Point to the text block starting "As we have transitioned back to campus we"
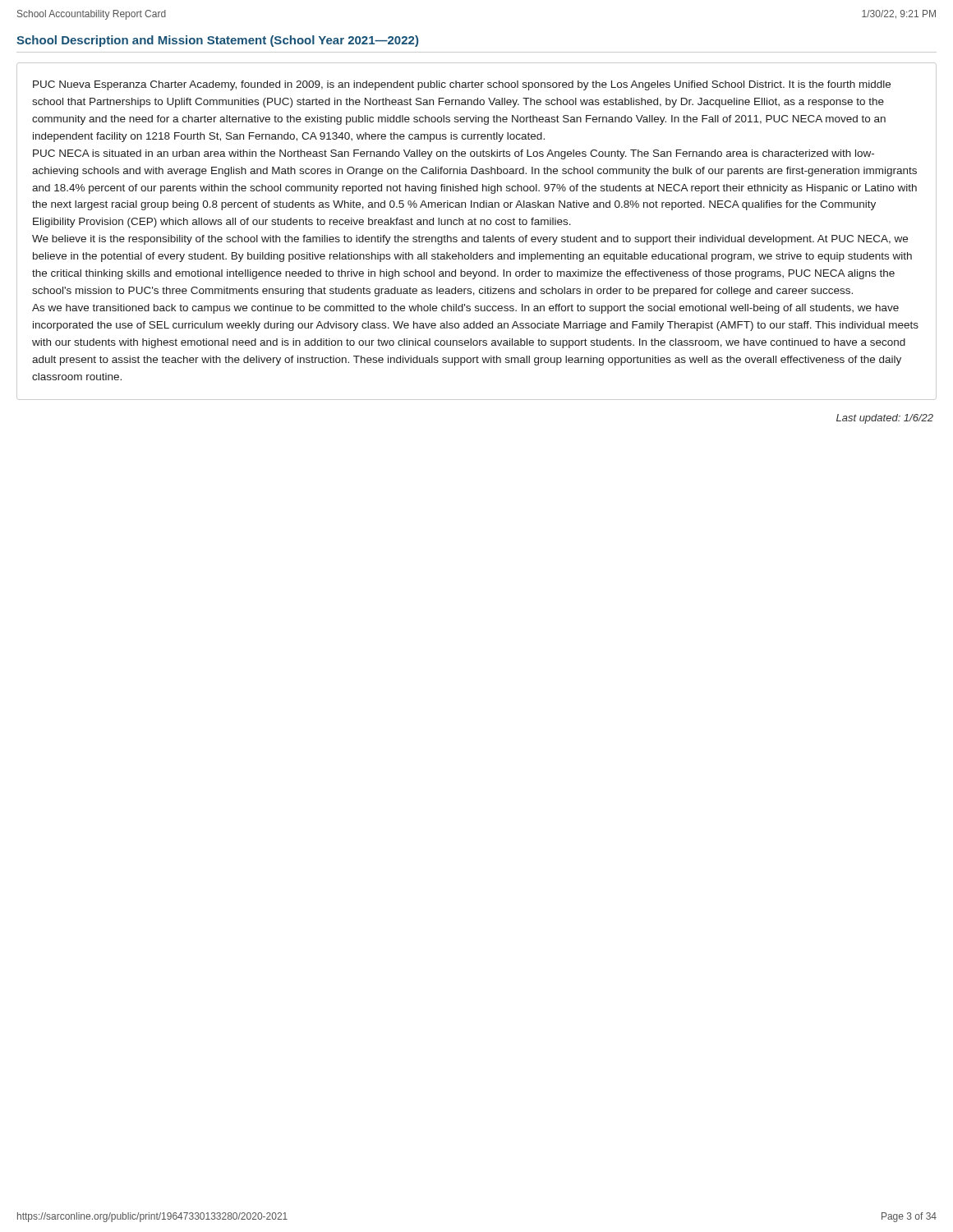The width and height of the screenshot is (953, 1232). [476, 343]
